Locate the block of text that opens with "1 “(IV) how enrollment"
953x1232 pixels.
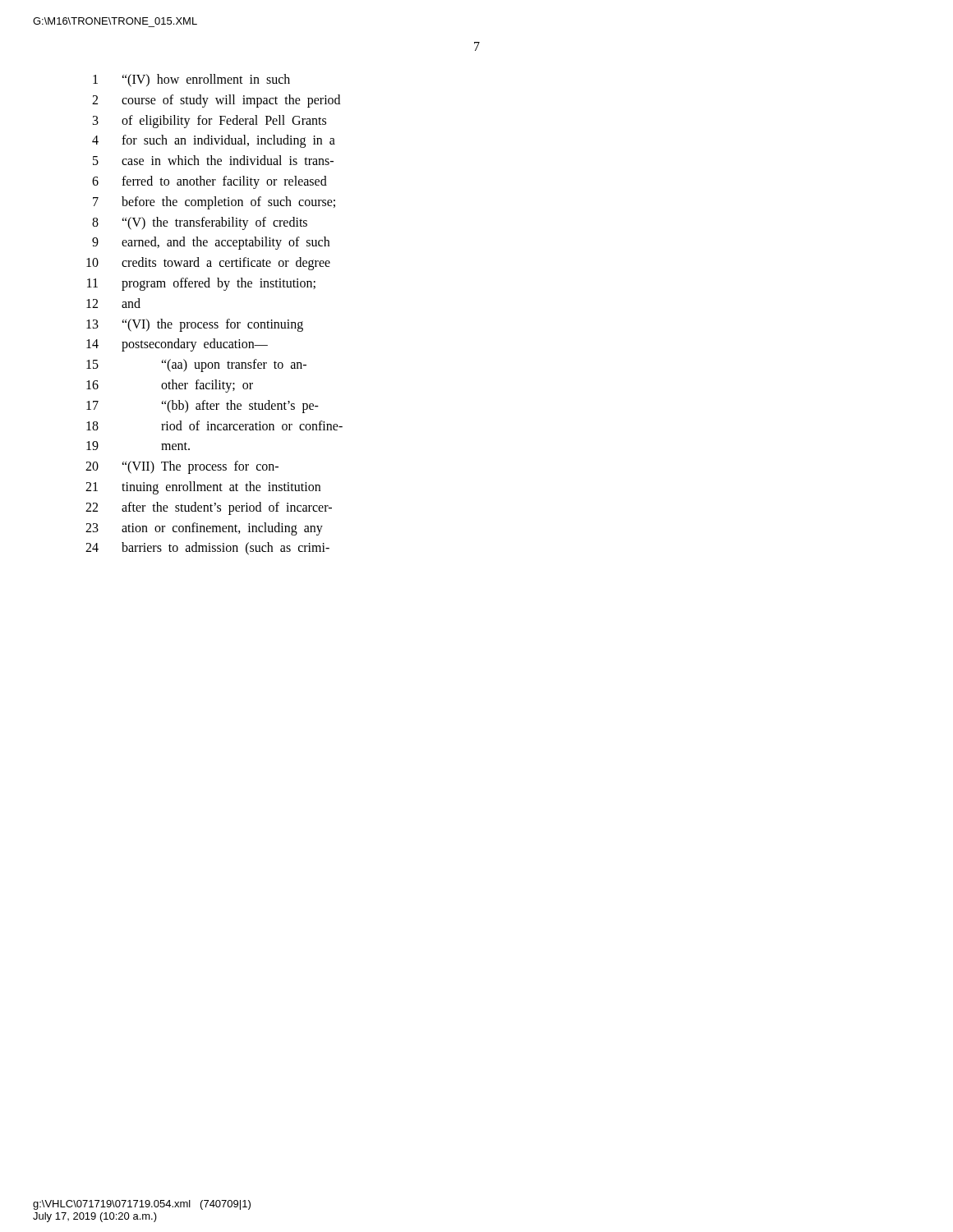pyautogui.click(x=191, y=80)
